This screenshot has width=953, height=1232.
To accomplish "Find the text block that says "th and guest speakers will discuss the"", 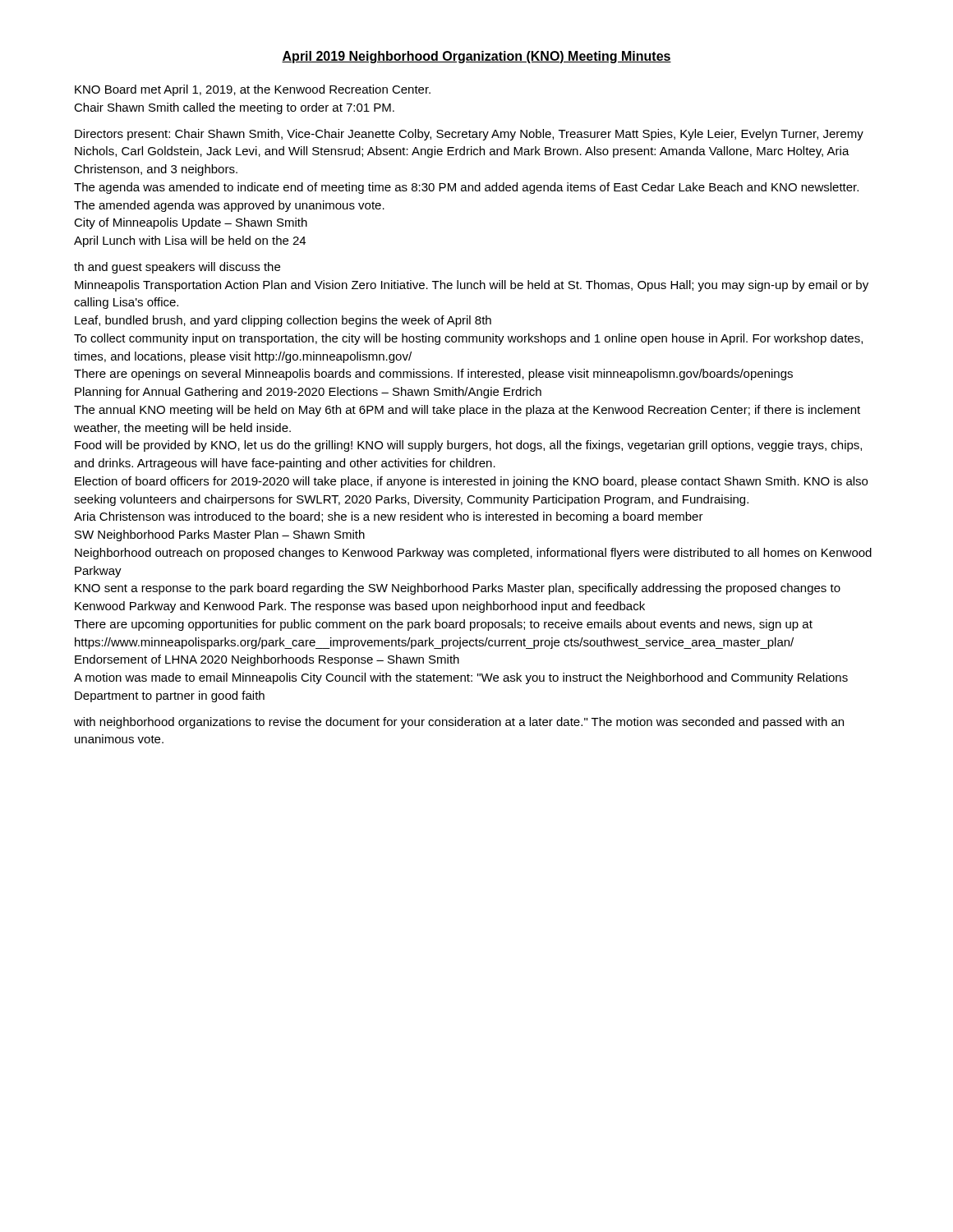I will 473,481.
